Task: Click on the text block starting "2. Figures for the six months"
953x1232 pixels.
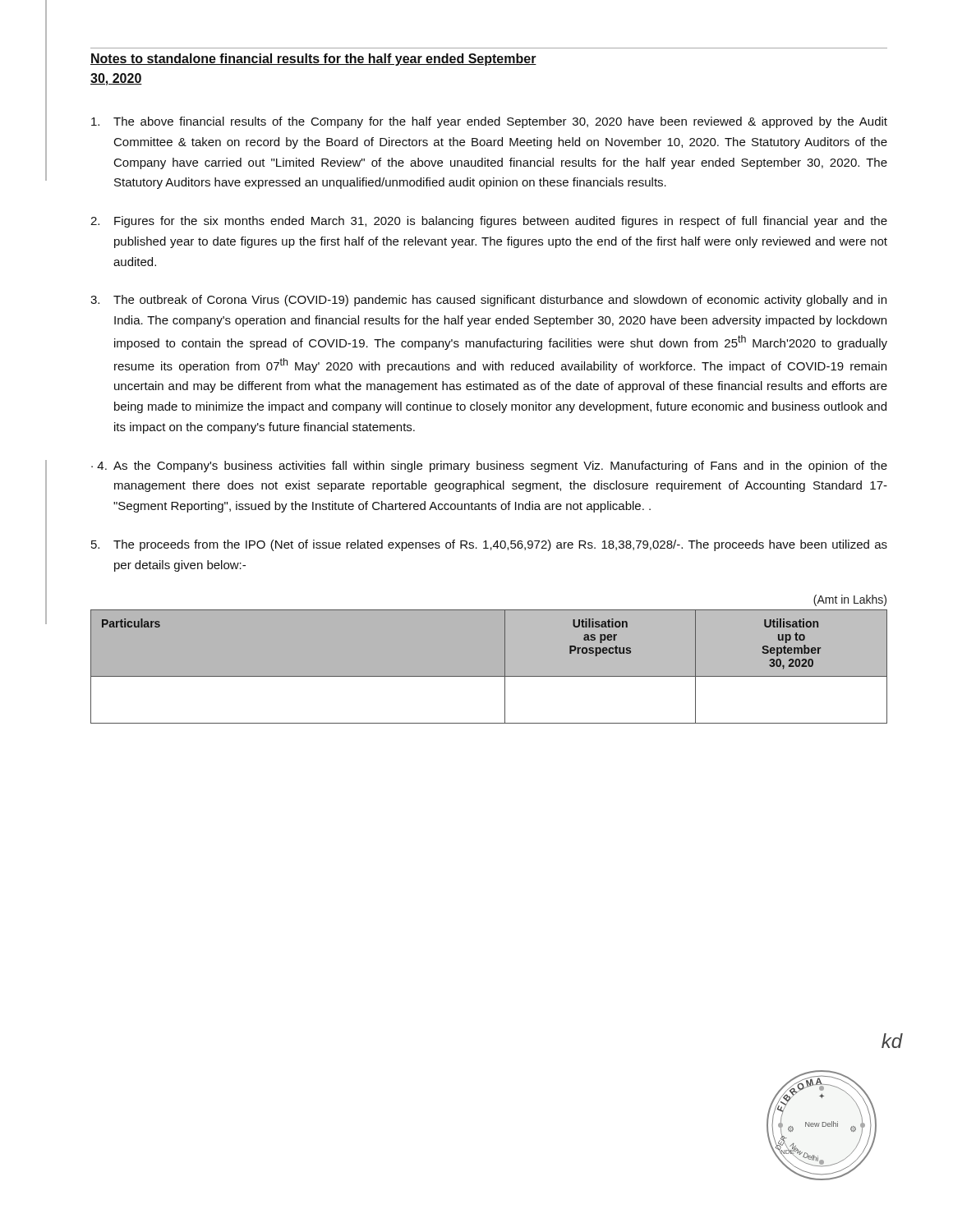Action: click(x=489, y=242)
